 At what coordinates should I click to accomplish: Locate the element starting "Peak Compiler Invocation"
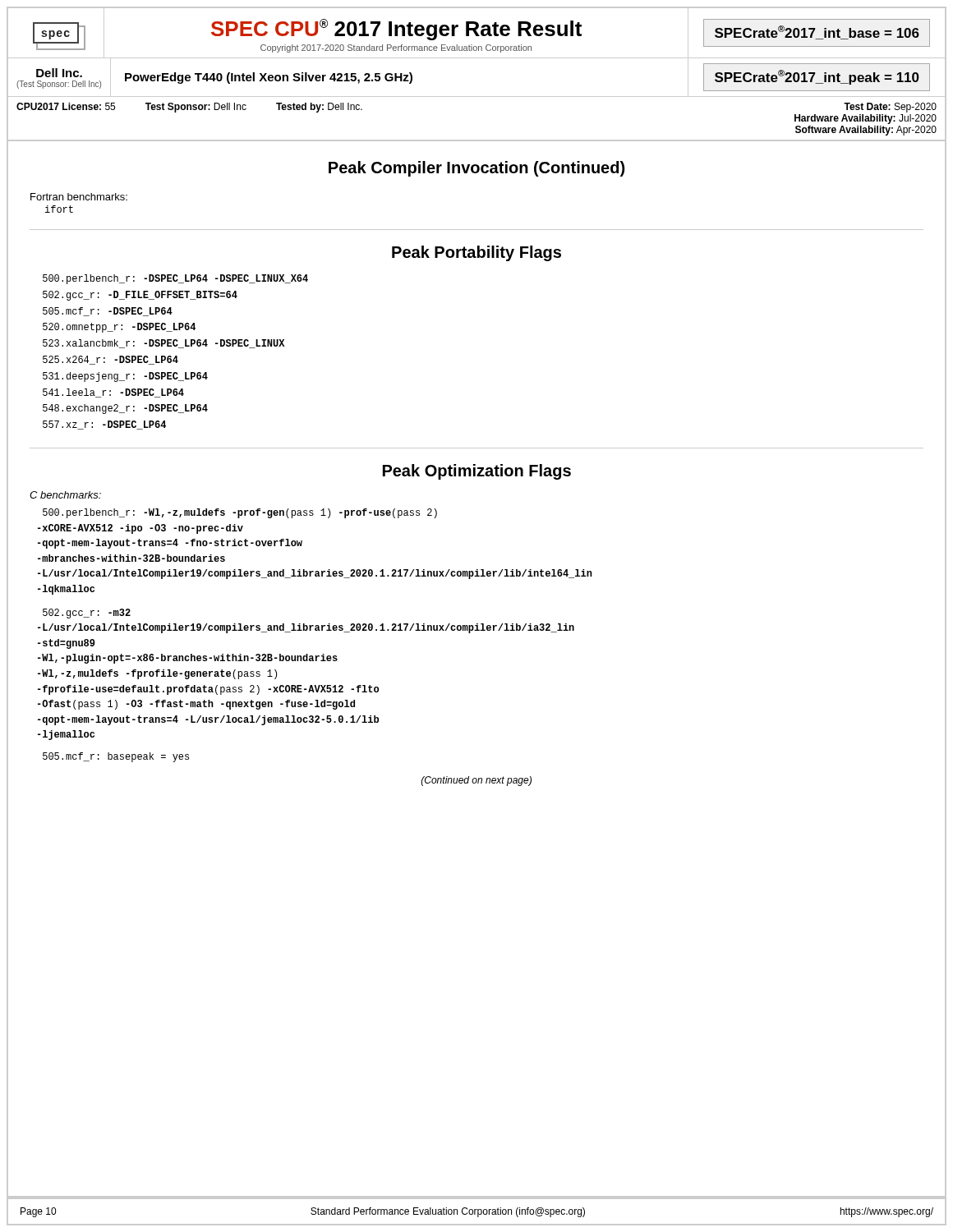[476, 168]
